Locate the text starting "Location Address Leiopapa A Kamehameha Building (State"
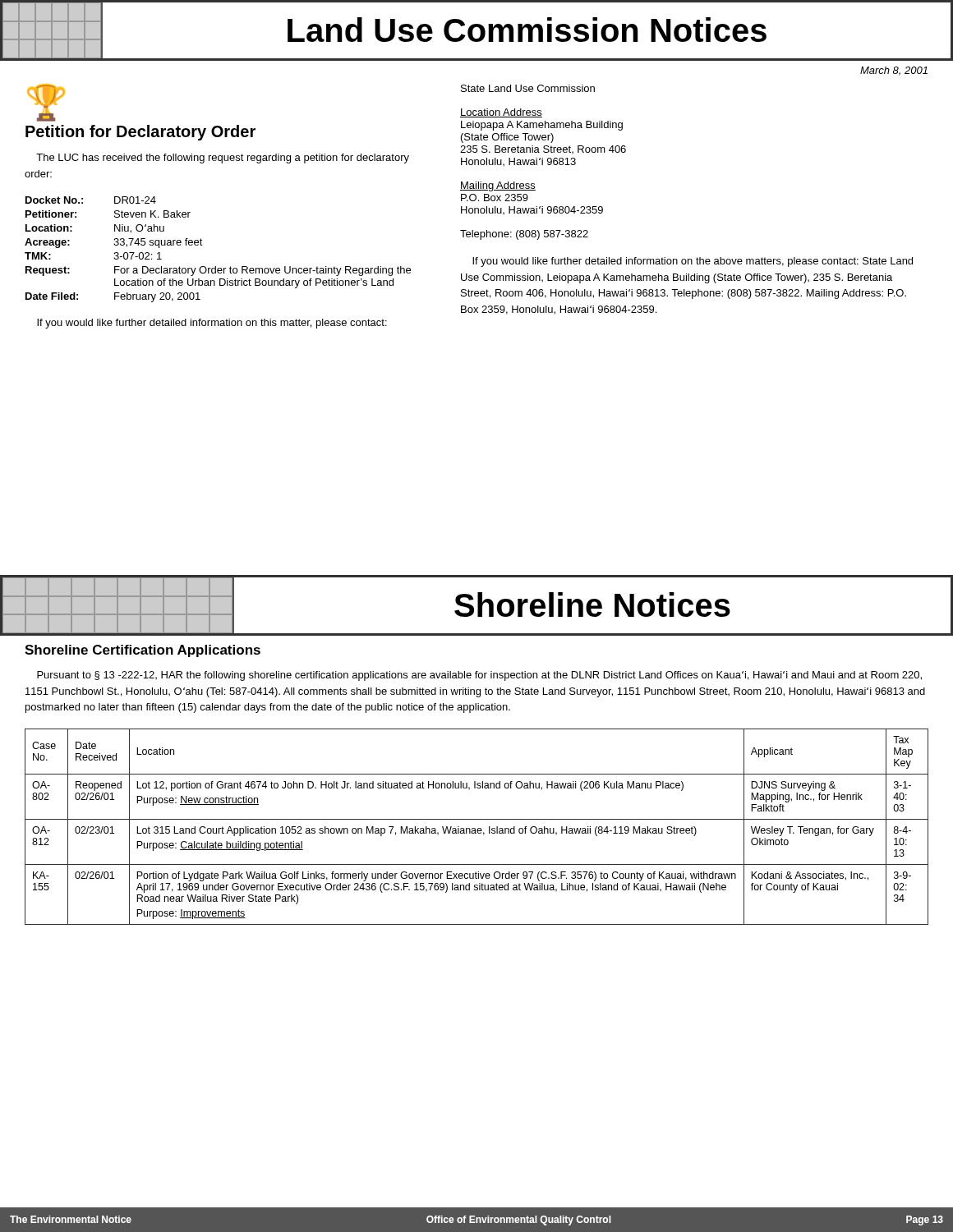This screenshot has height=1232, width=953. tap(543, 137)
